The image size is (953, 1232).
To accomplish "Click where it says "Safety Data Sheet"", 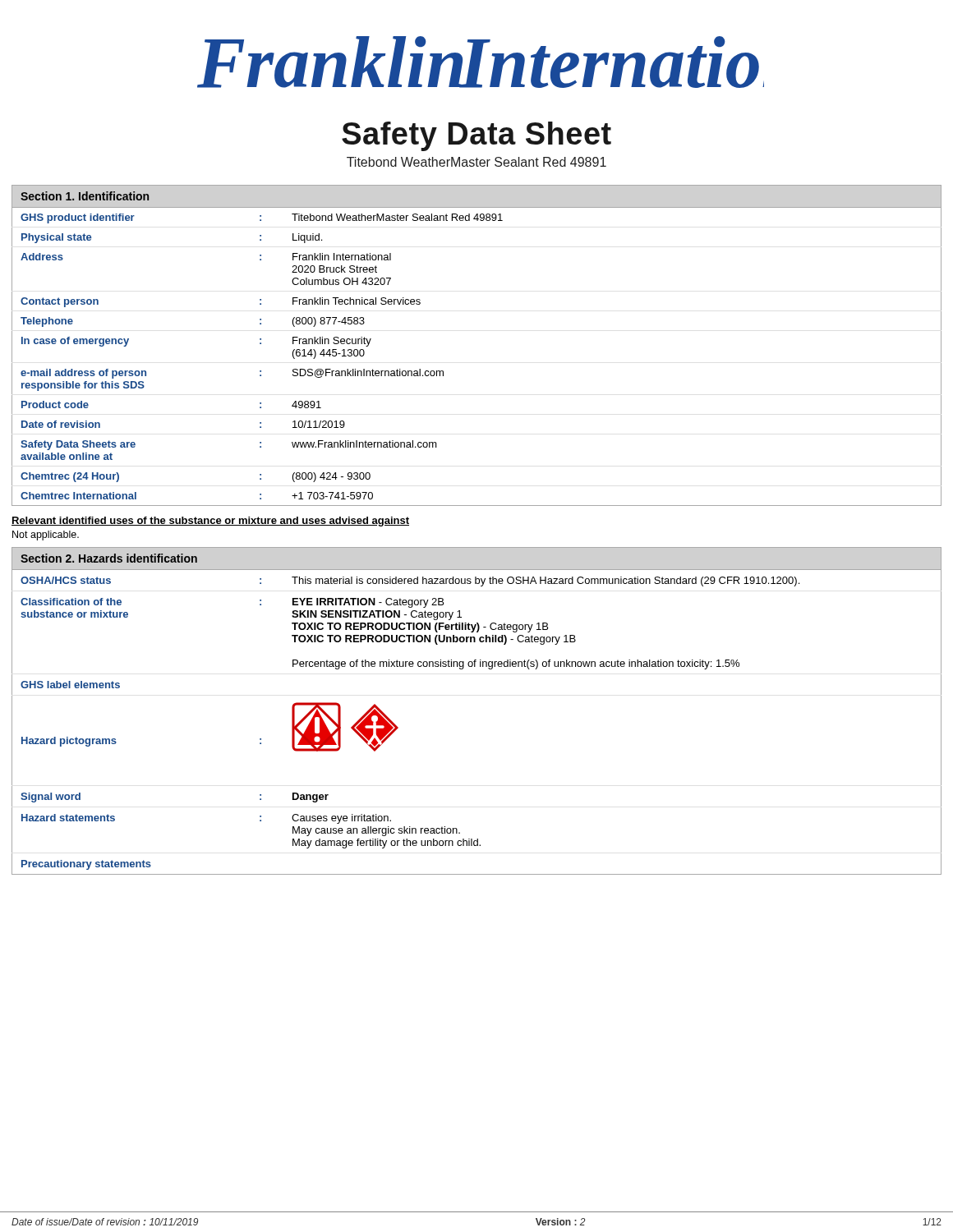I will click(476, 134).
